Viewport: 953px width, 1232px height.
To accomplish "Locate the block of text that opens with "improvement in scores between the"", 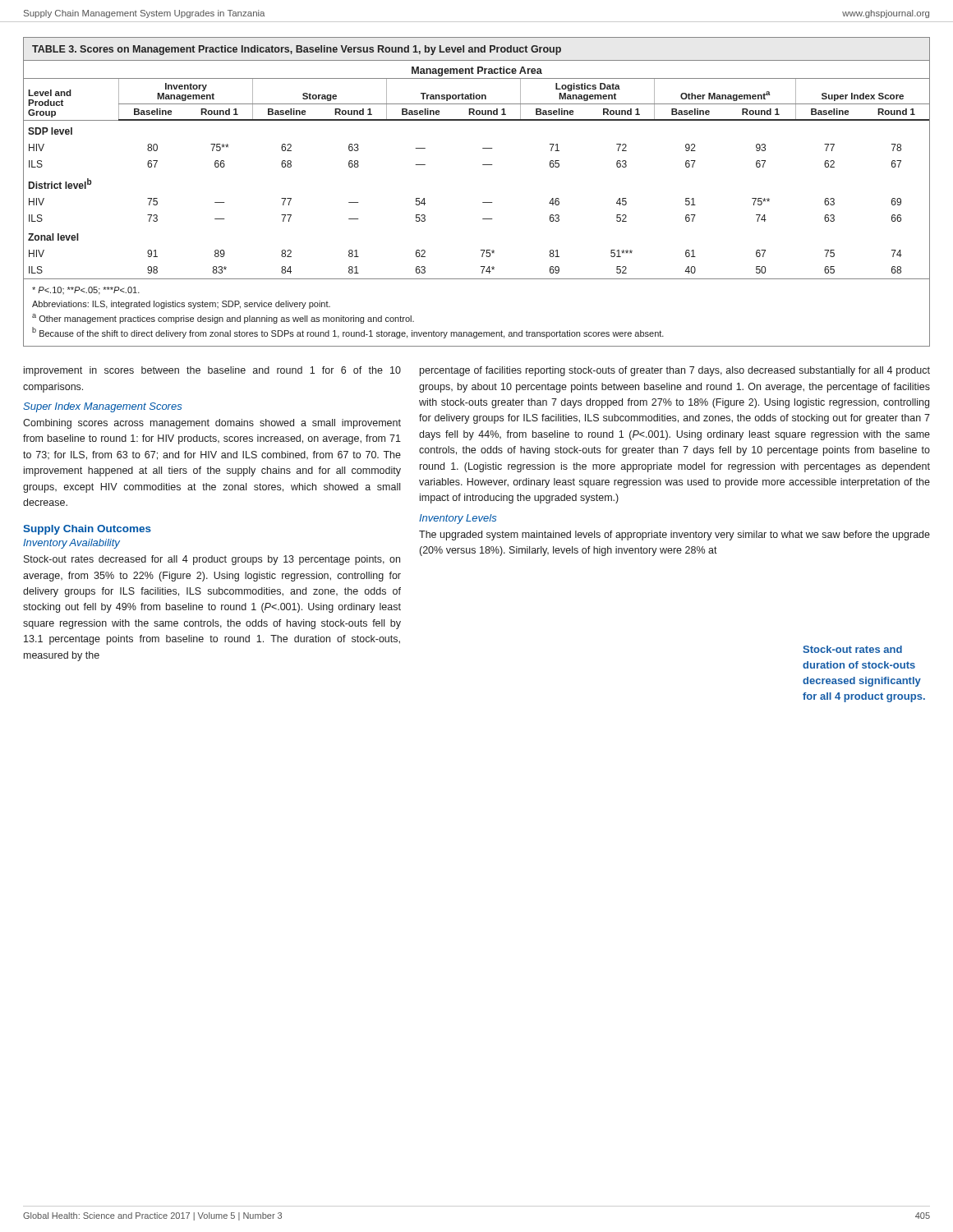I will click(212, 379).
